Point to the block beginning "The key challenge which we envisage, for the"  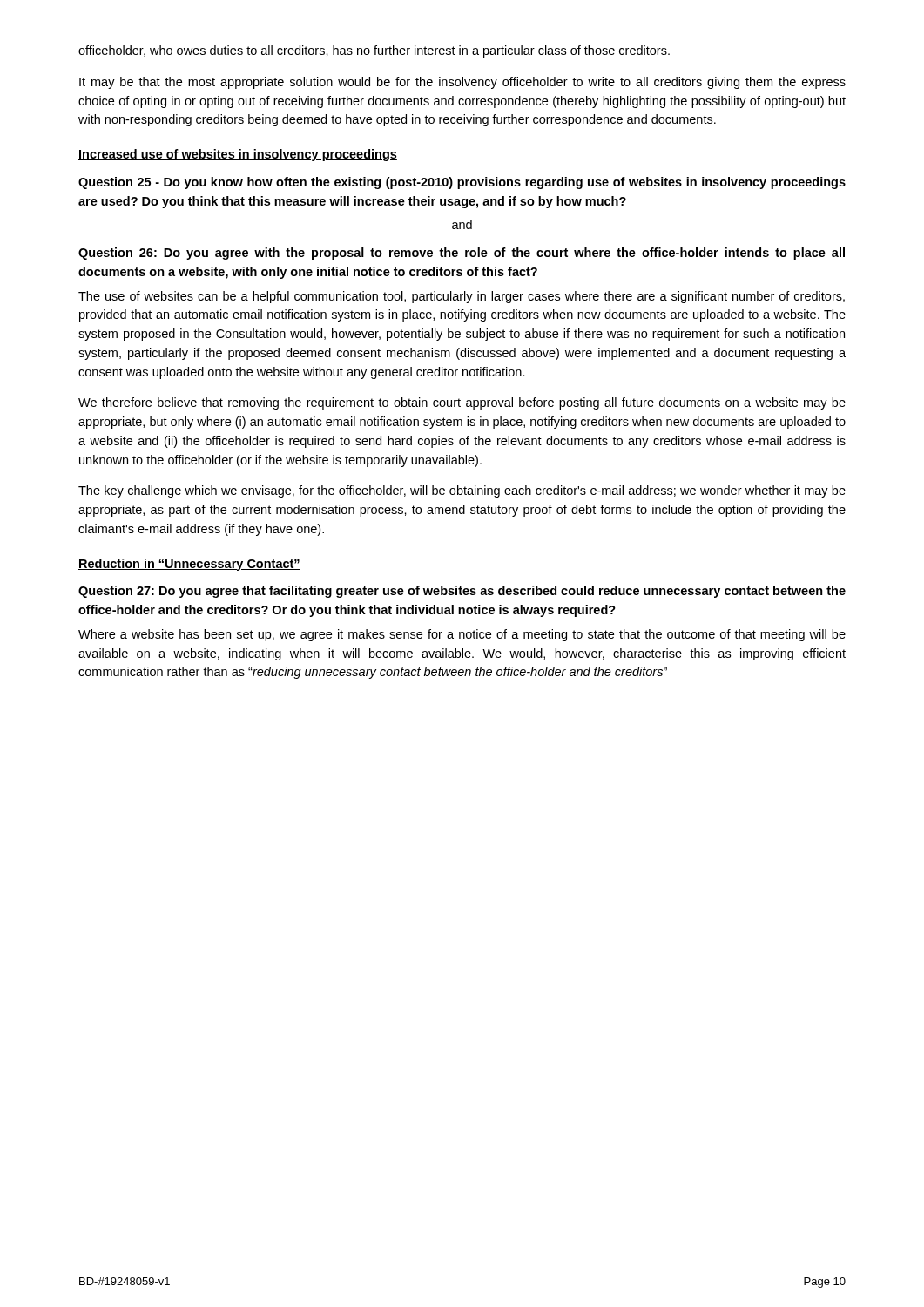point(462,510)
